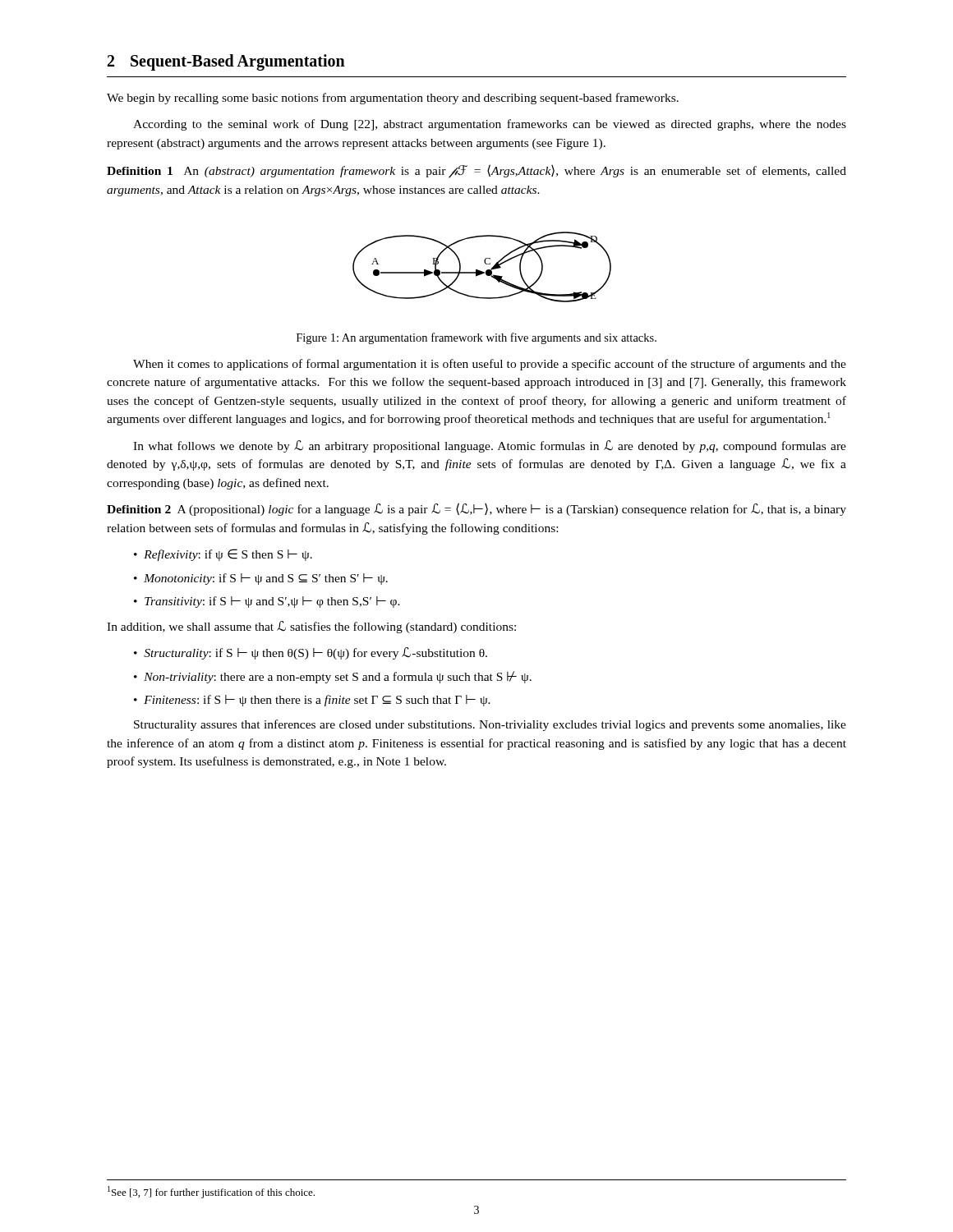Screen dimensions: 1232x953
Task: Where is the caption that starts "Figure 1: An"?
Action: [x=476, y=337]
